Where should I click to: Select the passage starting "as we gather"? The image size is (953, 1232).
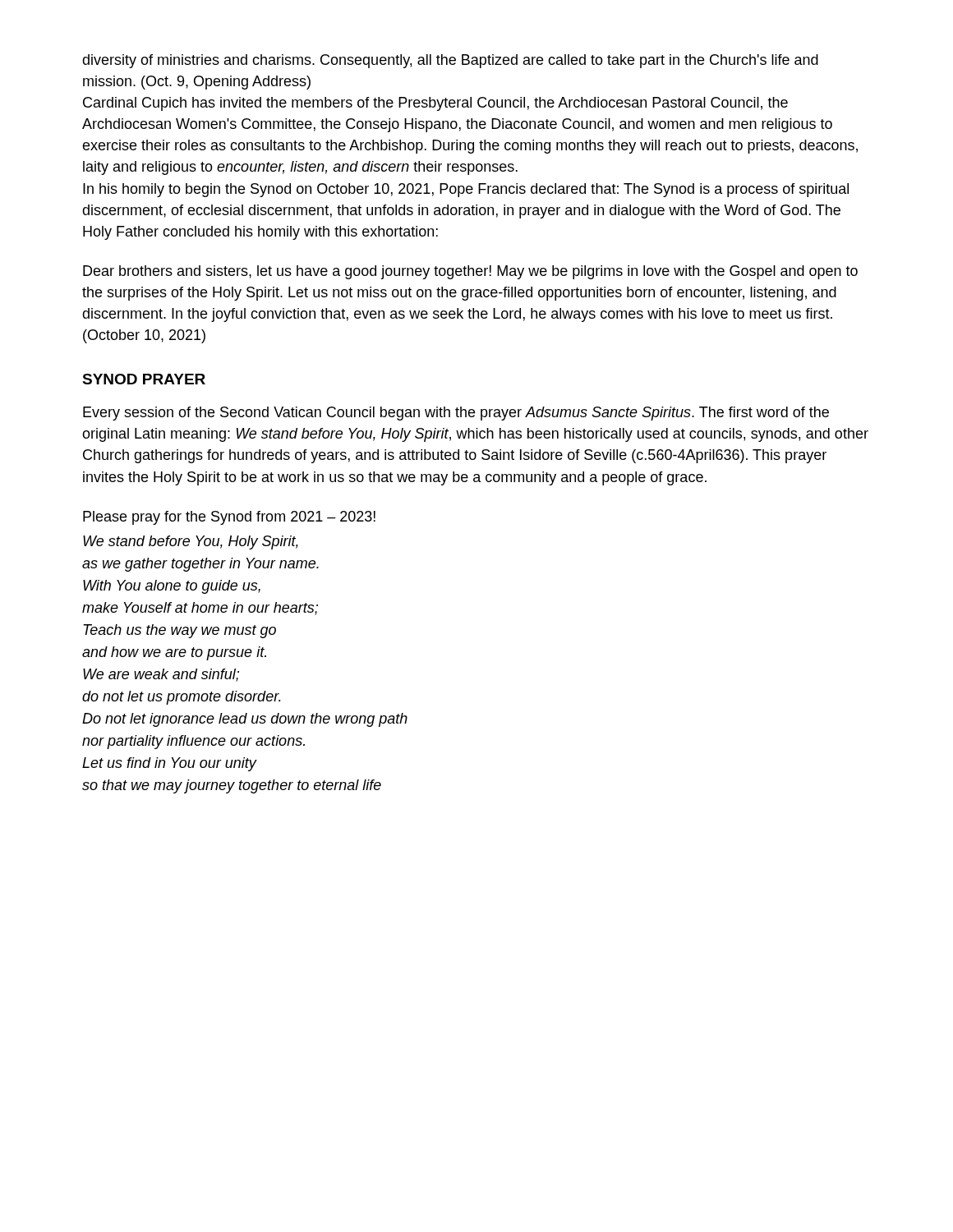[x=200, y=565]
